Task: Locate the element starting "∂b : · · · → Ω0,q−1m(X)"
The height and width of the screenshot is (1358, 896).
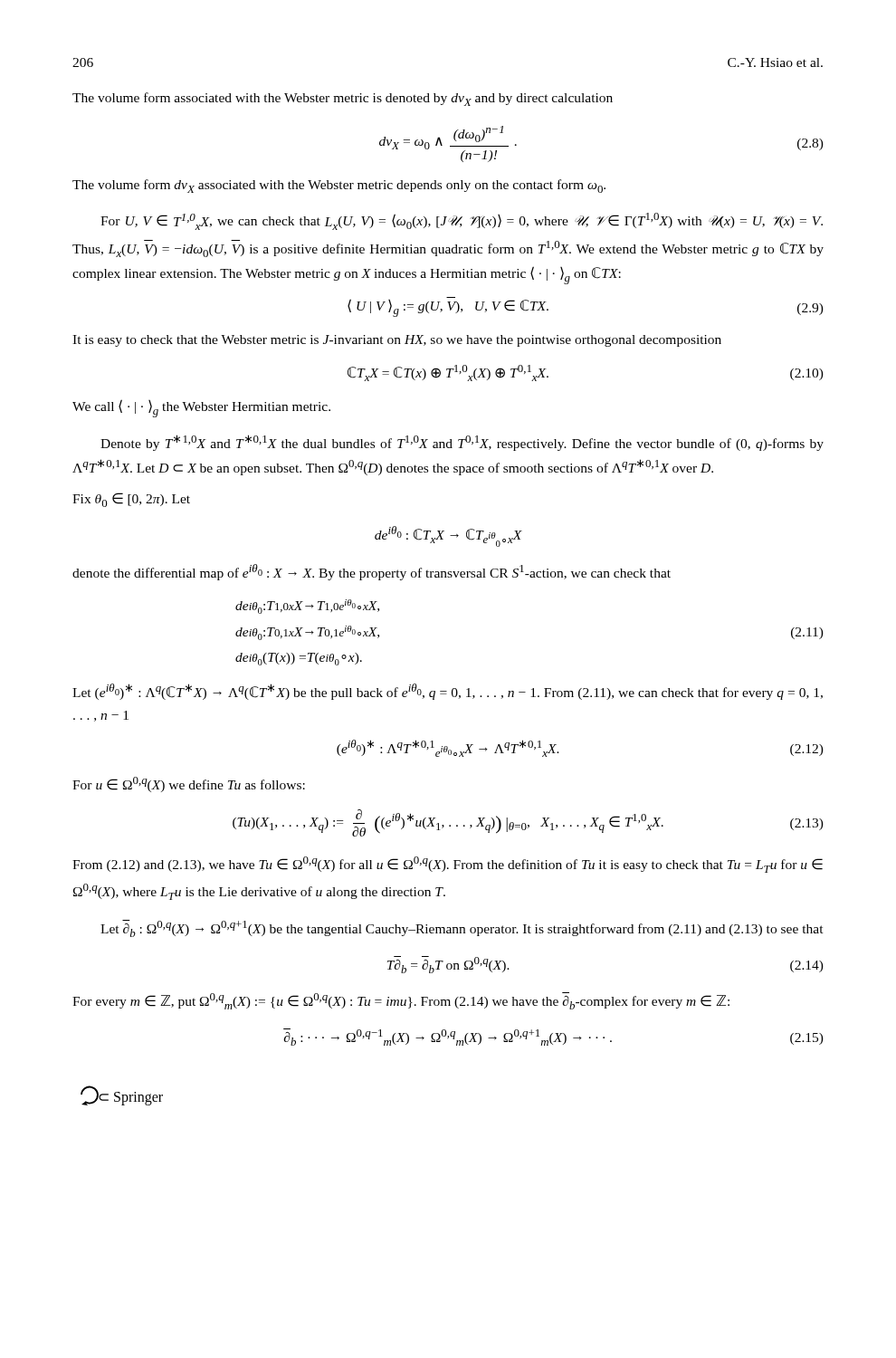Action: coord(448,1038)
